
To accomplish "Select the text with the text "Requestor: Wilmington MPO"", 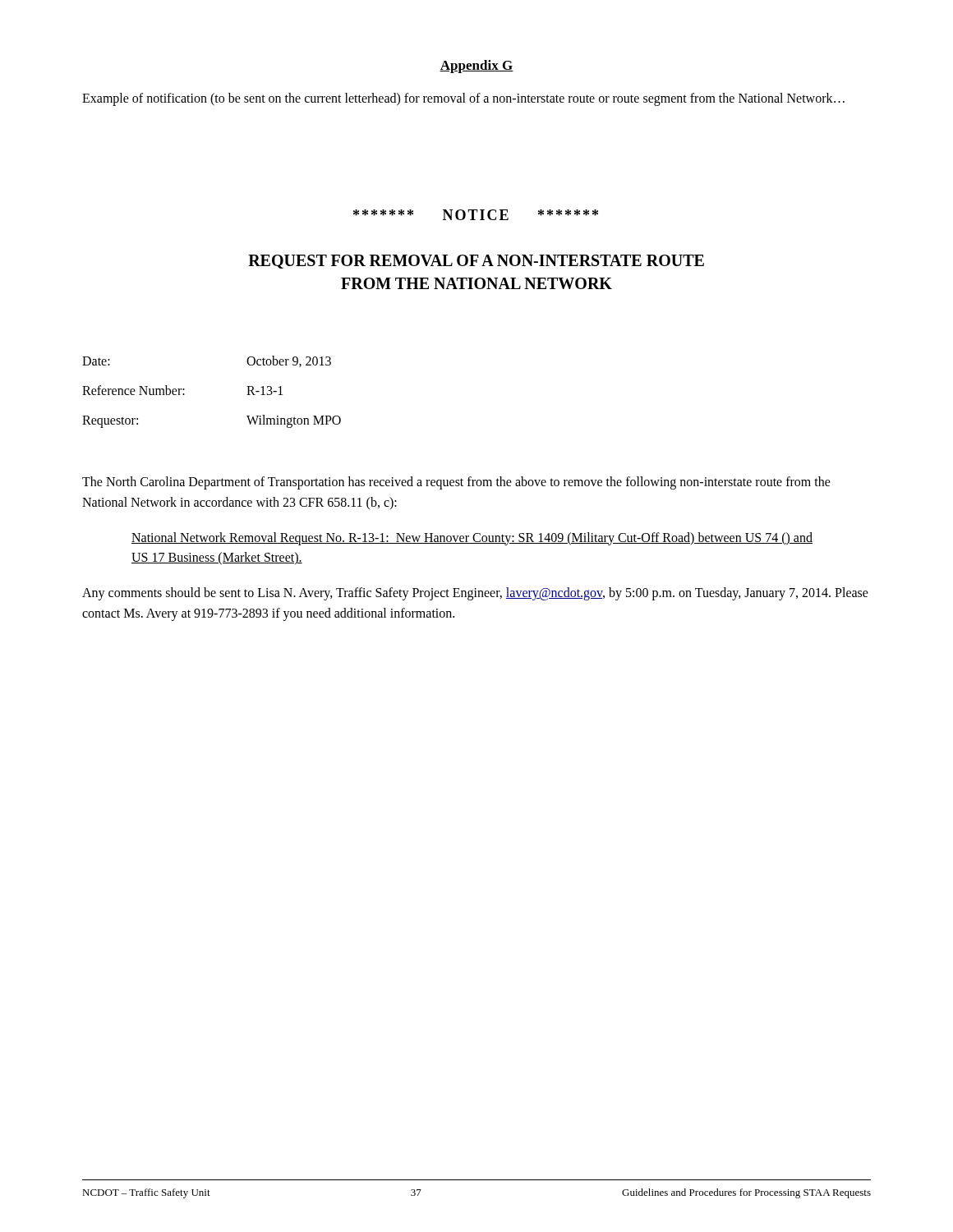I will click(x=106, y=421).
